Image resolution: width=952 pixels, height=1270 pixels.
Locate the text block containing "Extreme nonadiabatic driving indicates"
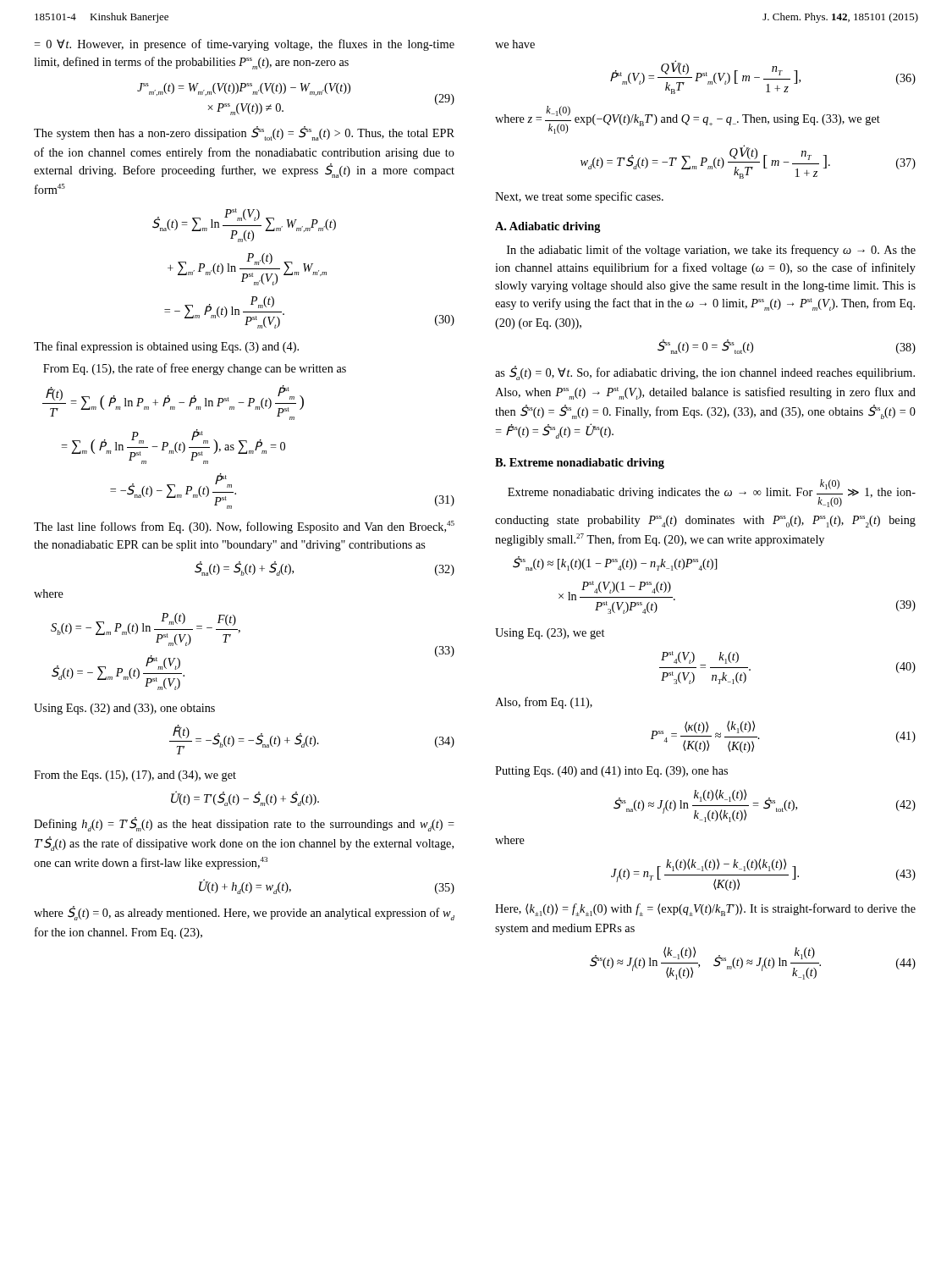pyautogui.click(x=705, y=511)
